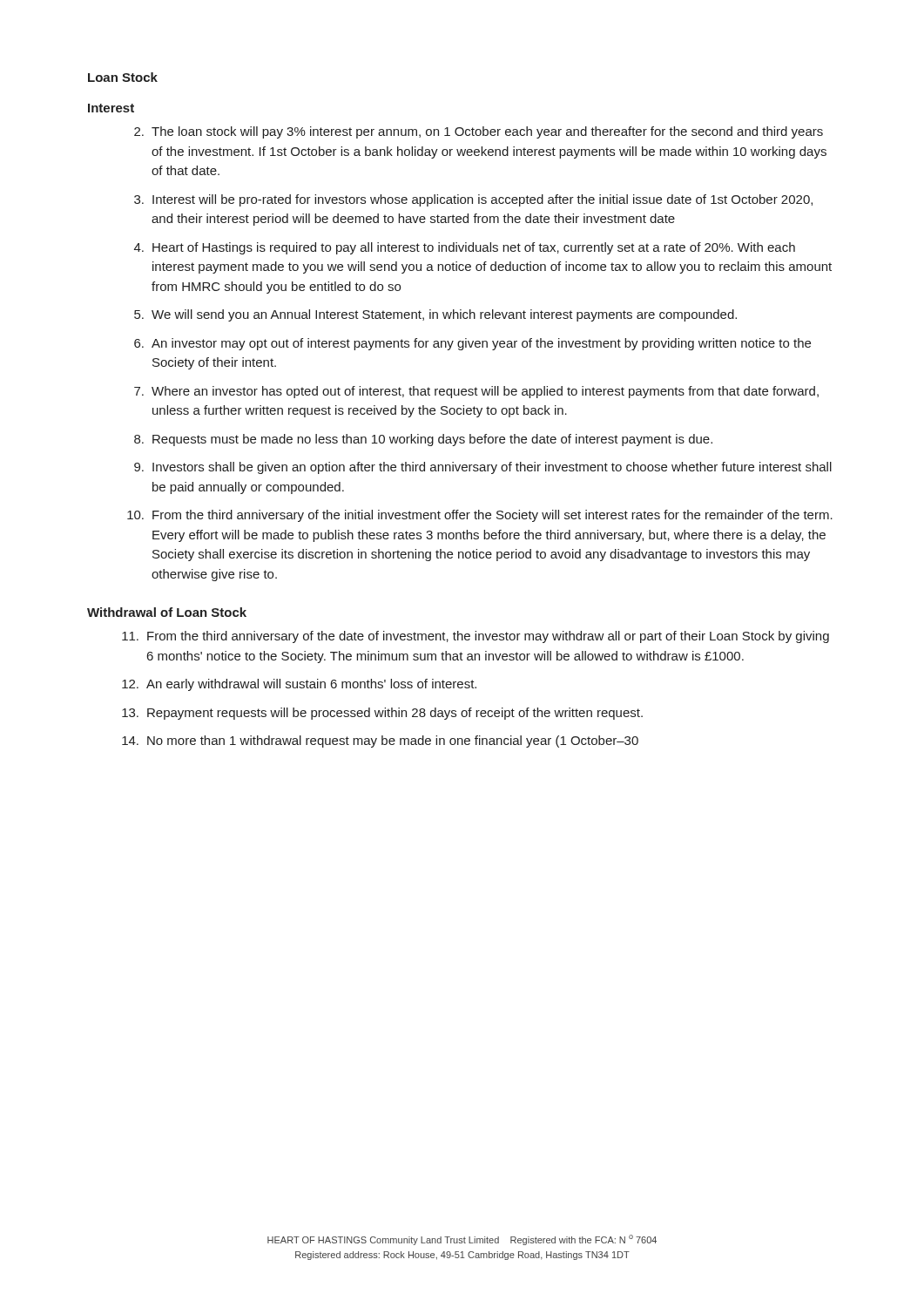Point to the block beginning "13. Repayment requests"
The height and width of the screenshot is (1307, 924).
point(471,713)
